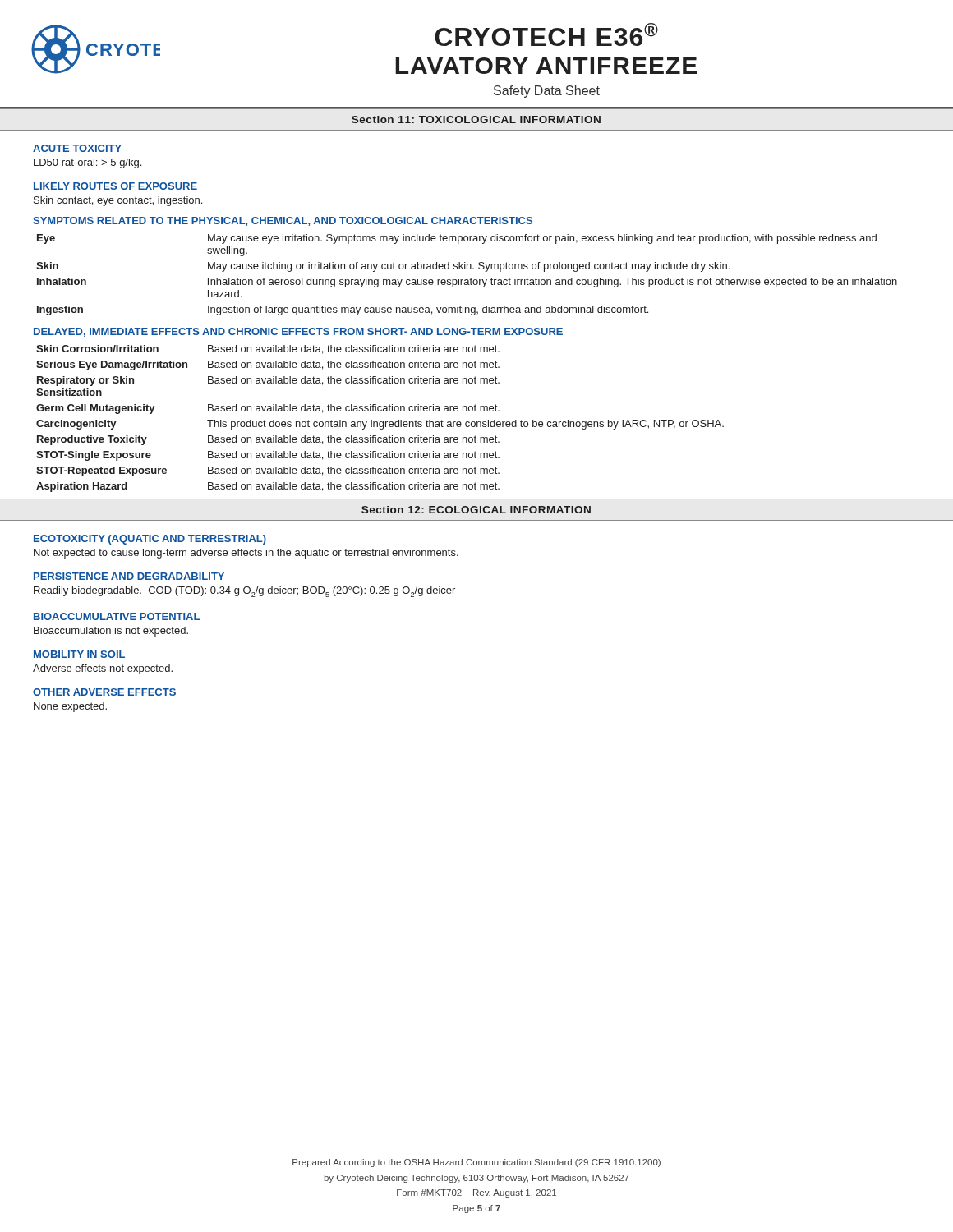Where does it say "Section 12: ECOLOGICAL INFORMATION"?
Screen dimensions: 1232x953
(x=476, y=510)
